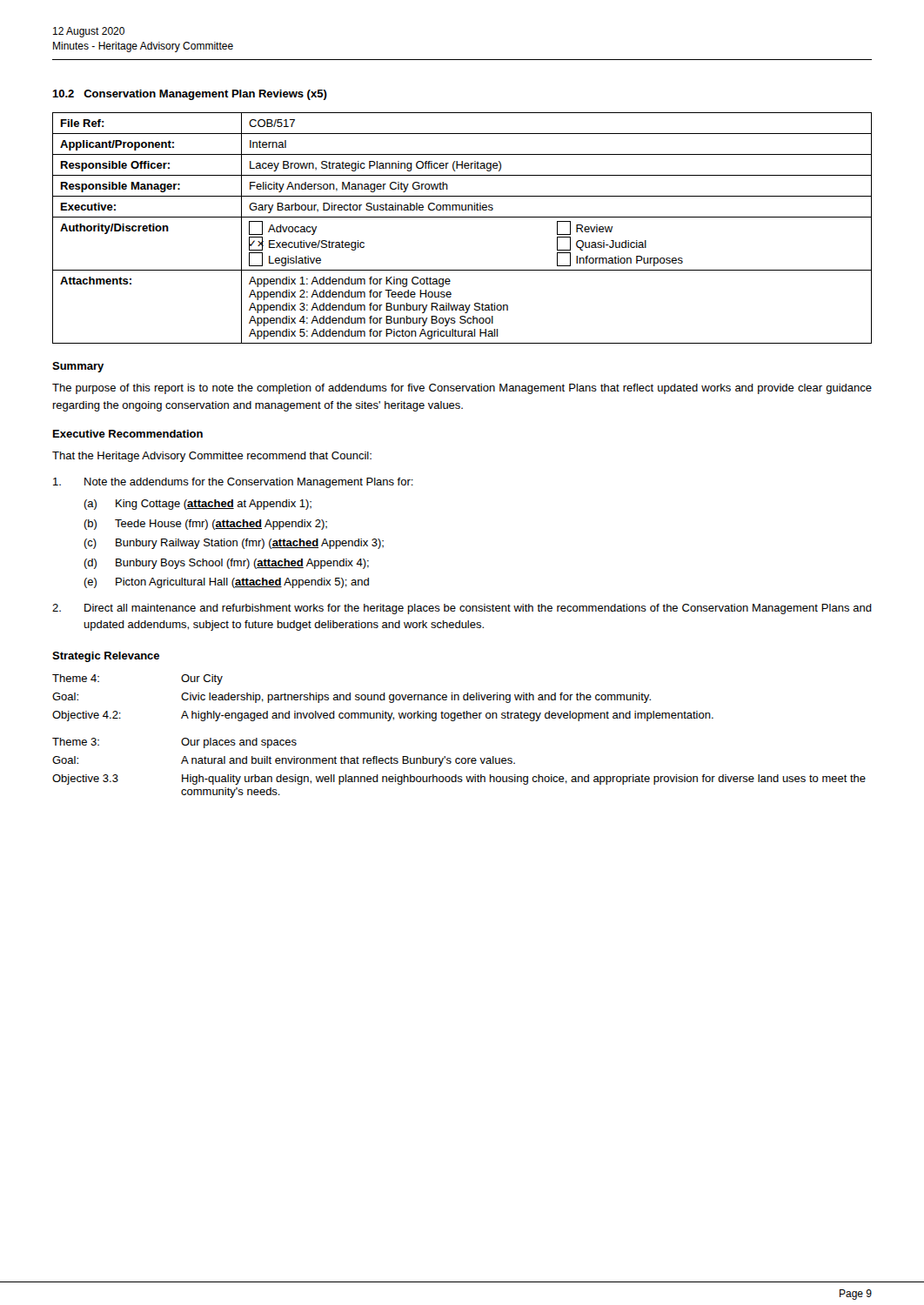Navigate to the region starting "(a) King Cottage (attached at"
The width and height of the screenshot is (924, 1305).
pos(198,505)
